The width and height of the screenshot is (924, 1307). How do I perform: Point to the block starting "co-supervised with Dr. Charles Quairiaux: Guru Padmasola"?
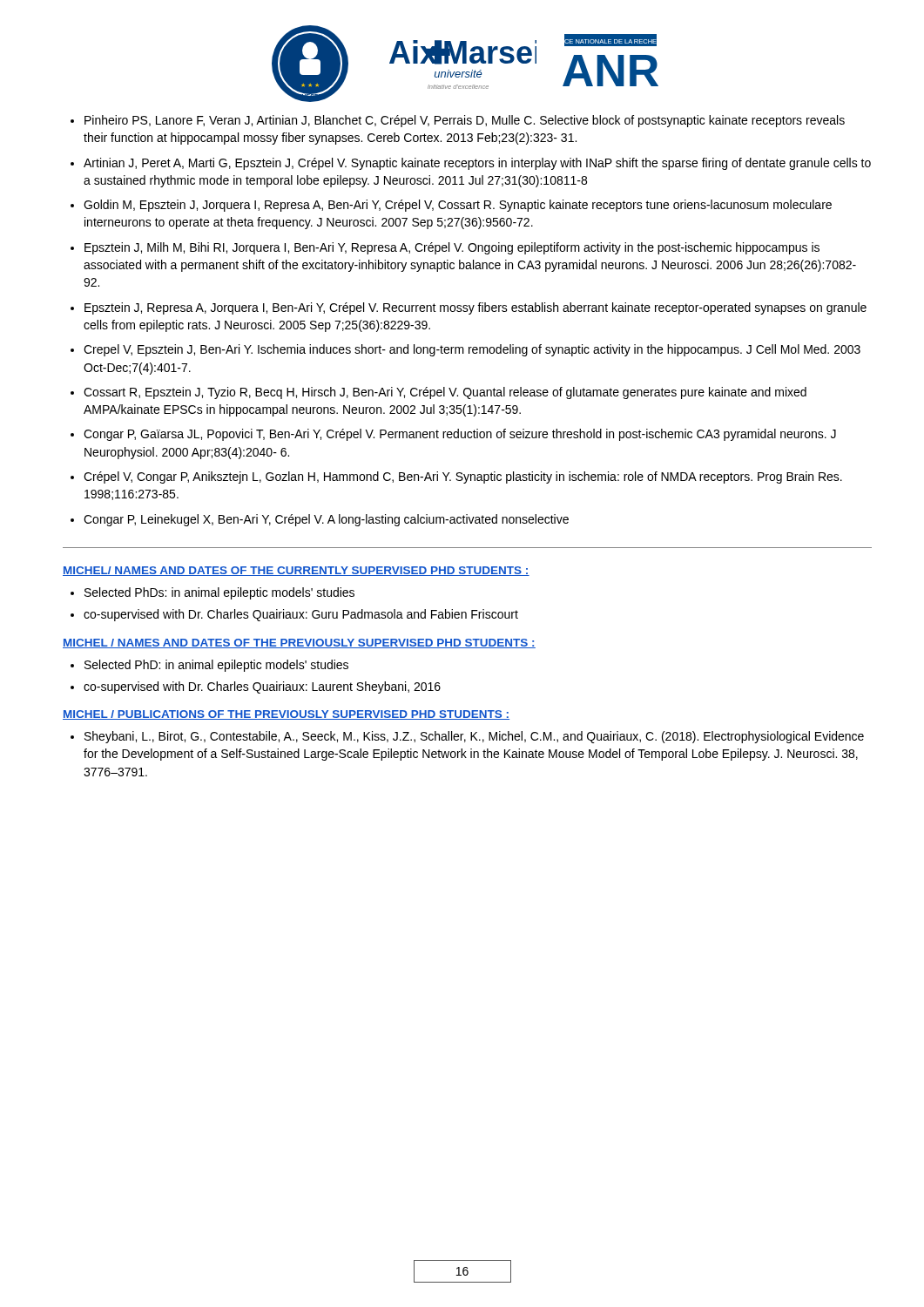[301, 614]
